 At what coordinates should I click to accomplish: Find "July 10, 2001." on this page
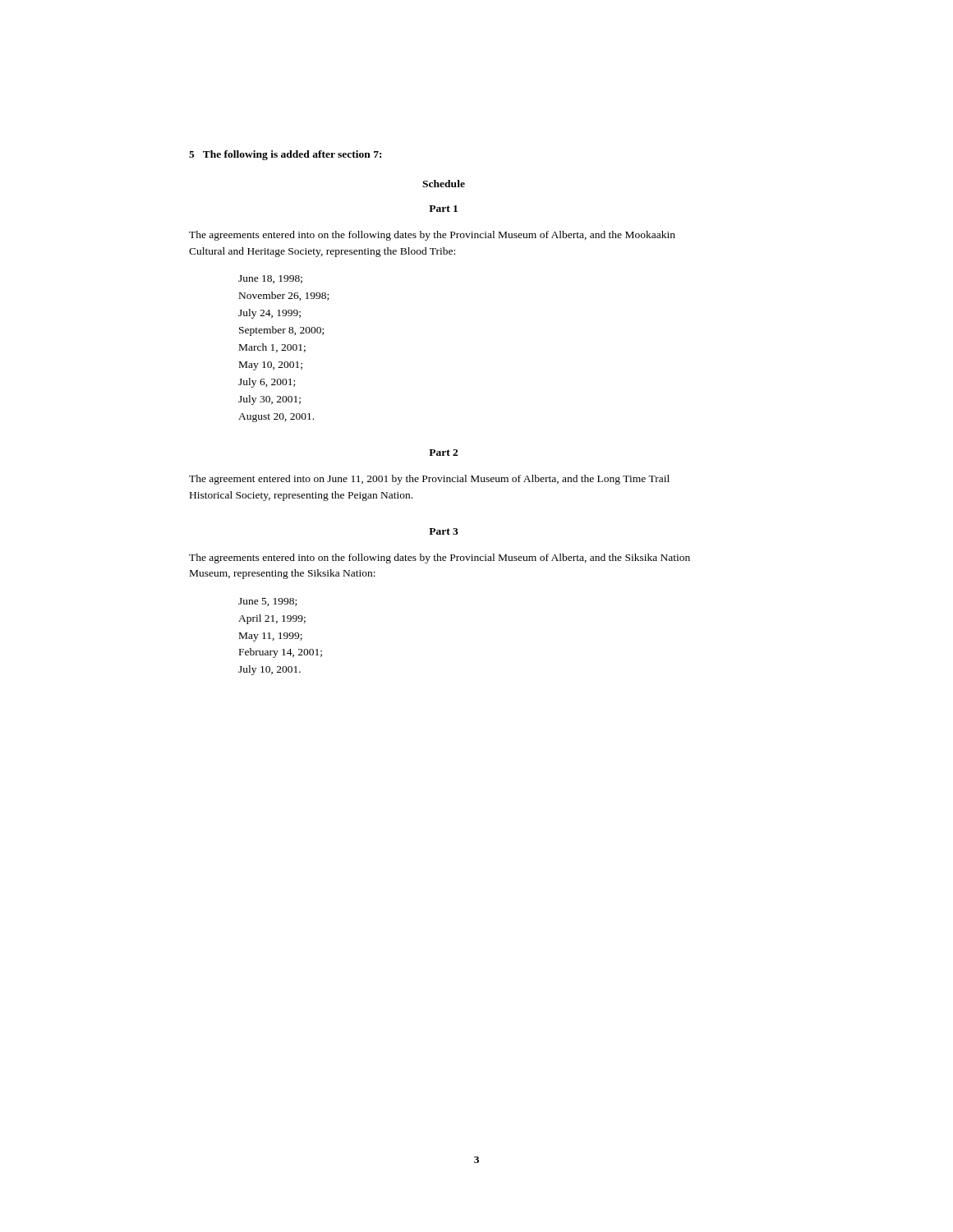click(x=270, y=669)
